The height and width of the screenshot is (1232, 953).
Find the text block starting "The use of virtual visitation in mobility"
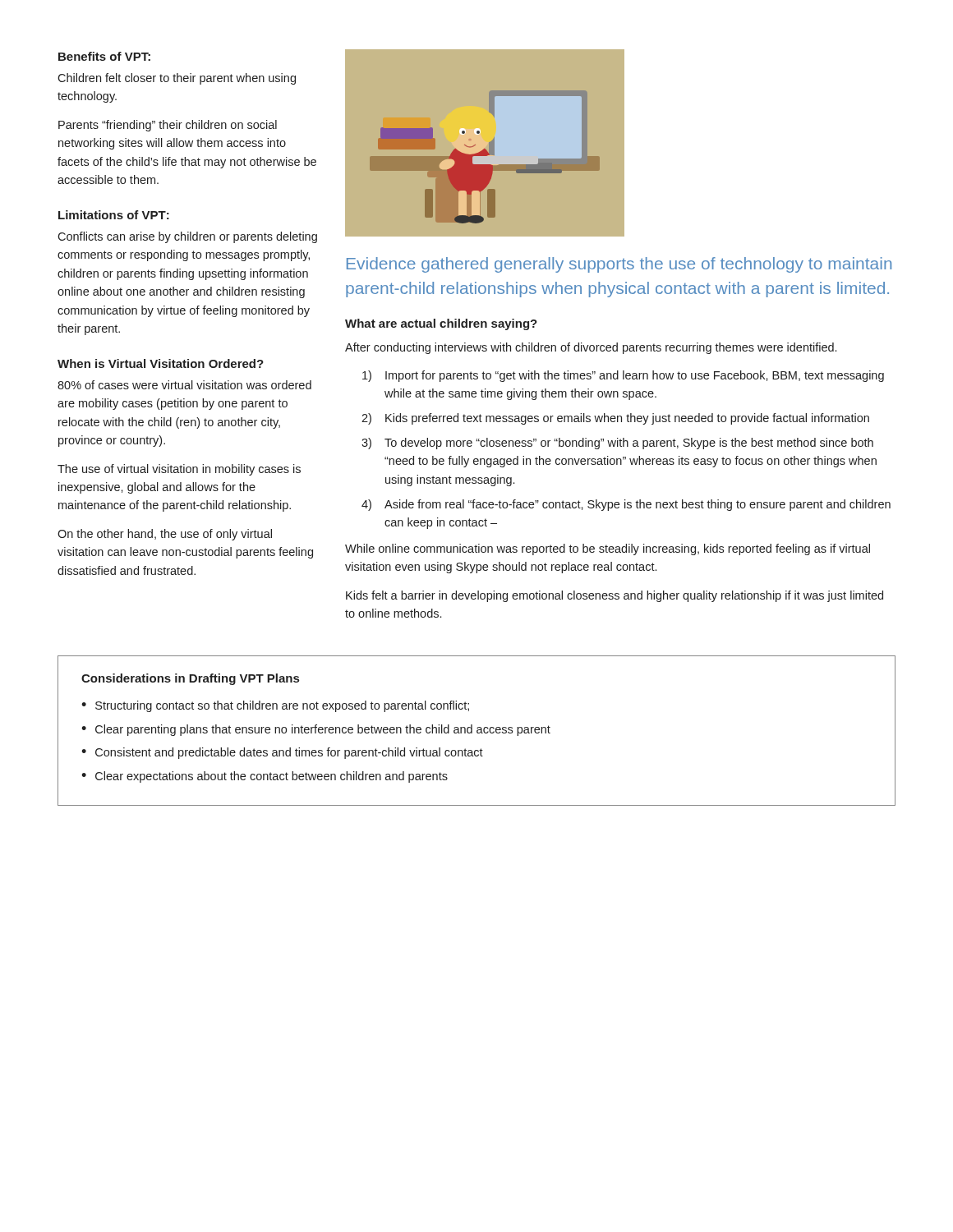click(179, 487)
